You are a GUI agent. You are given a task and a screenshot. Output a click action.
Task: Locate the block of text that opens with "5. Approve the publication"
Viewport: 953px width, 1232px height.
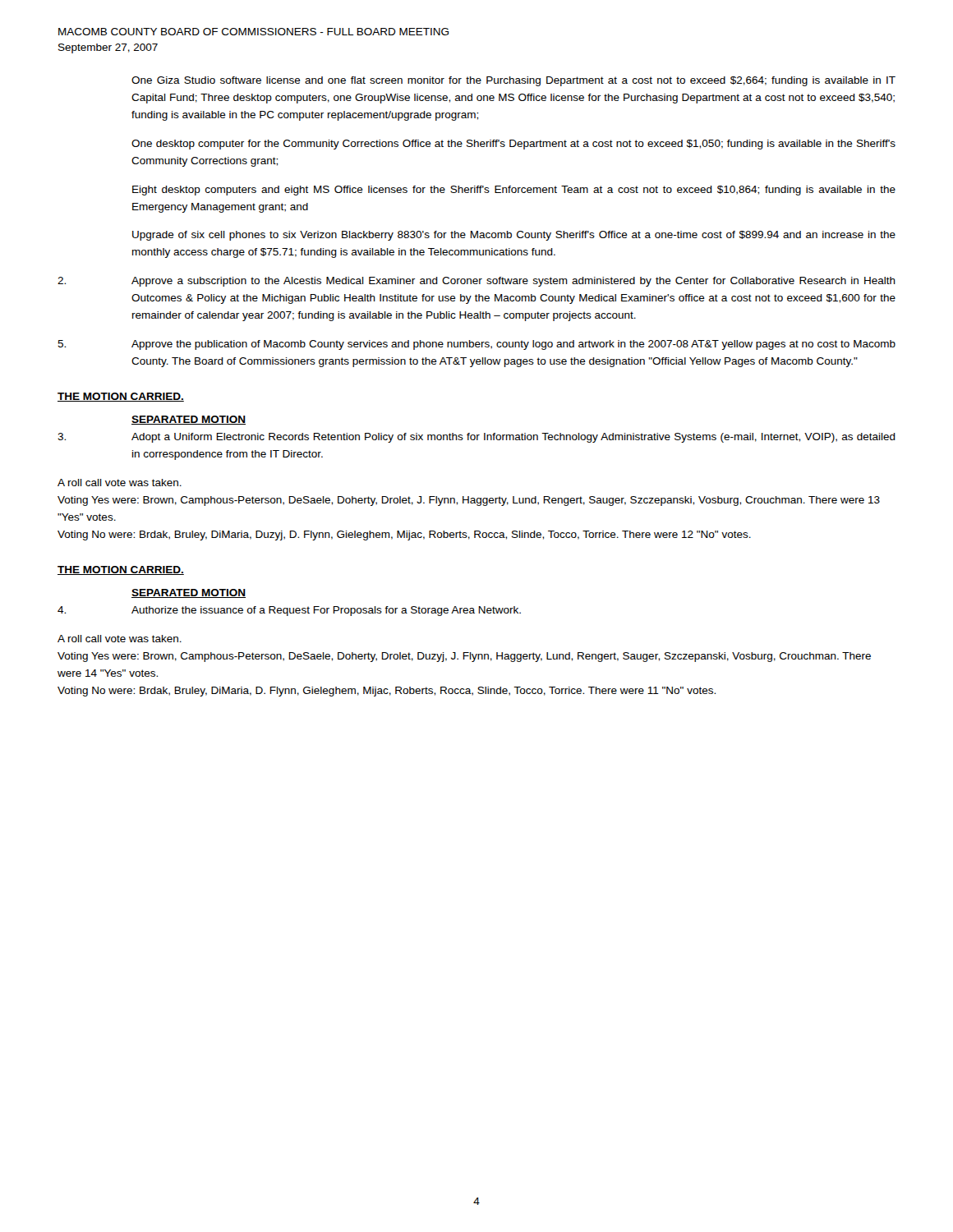click(x=476, y=353)
